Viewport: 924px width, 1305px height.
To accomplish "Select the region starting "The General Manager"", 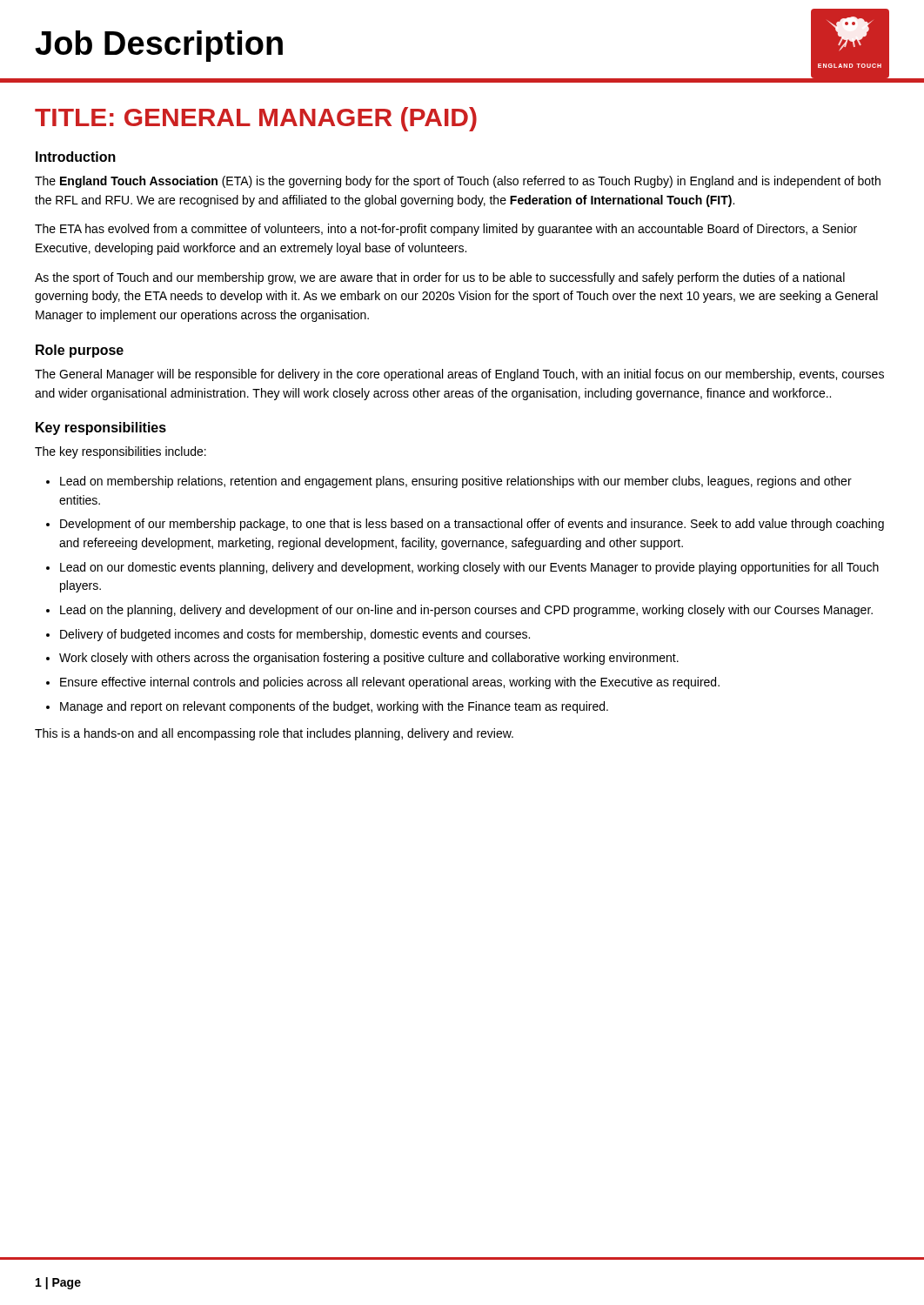I will (460, 383).
